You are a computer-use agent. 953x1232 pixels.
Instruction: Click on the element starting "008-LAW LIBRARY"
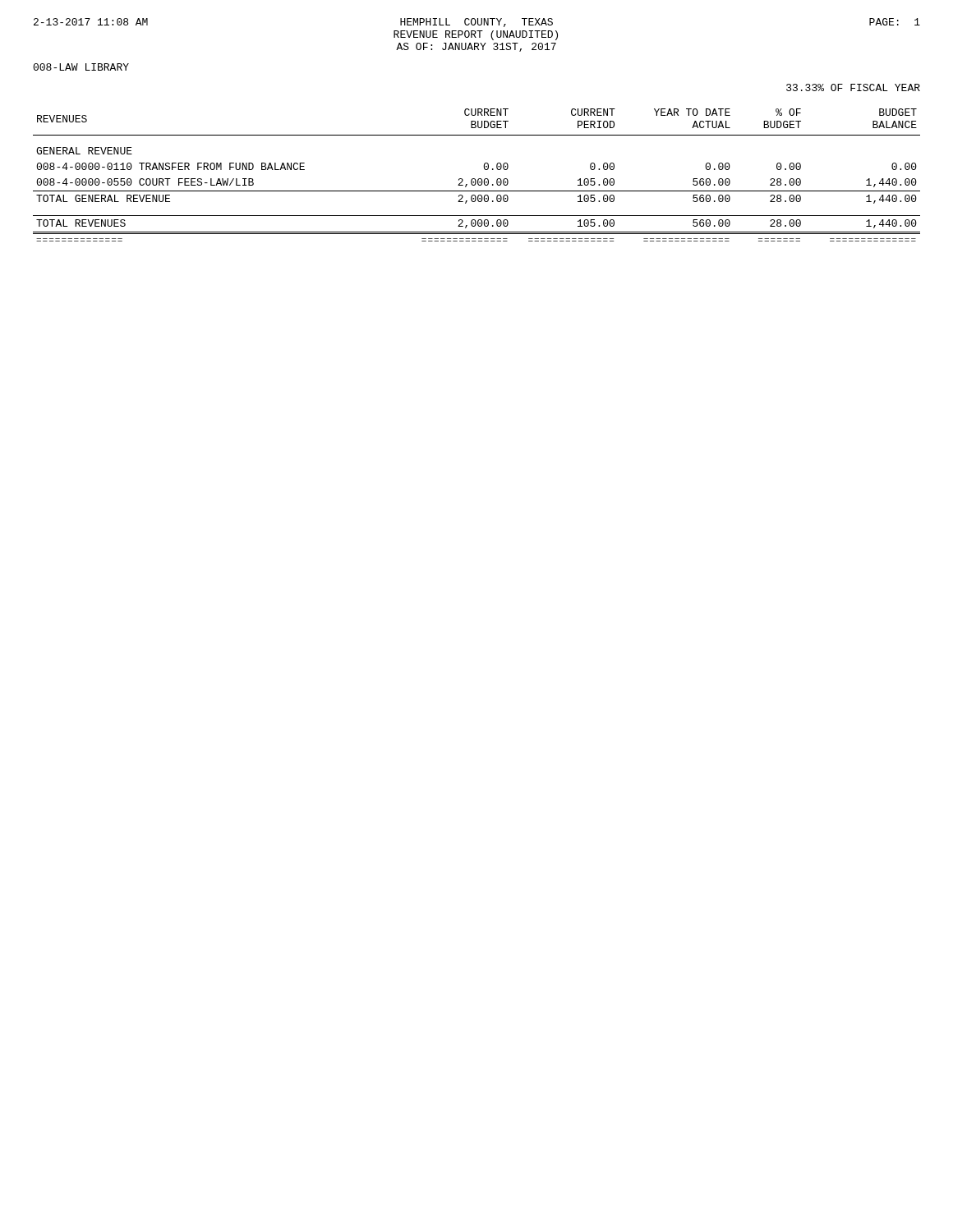click(x=81, y=68)
